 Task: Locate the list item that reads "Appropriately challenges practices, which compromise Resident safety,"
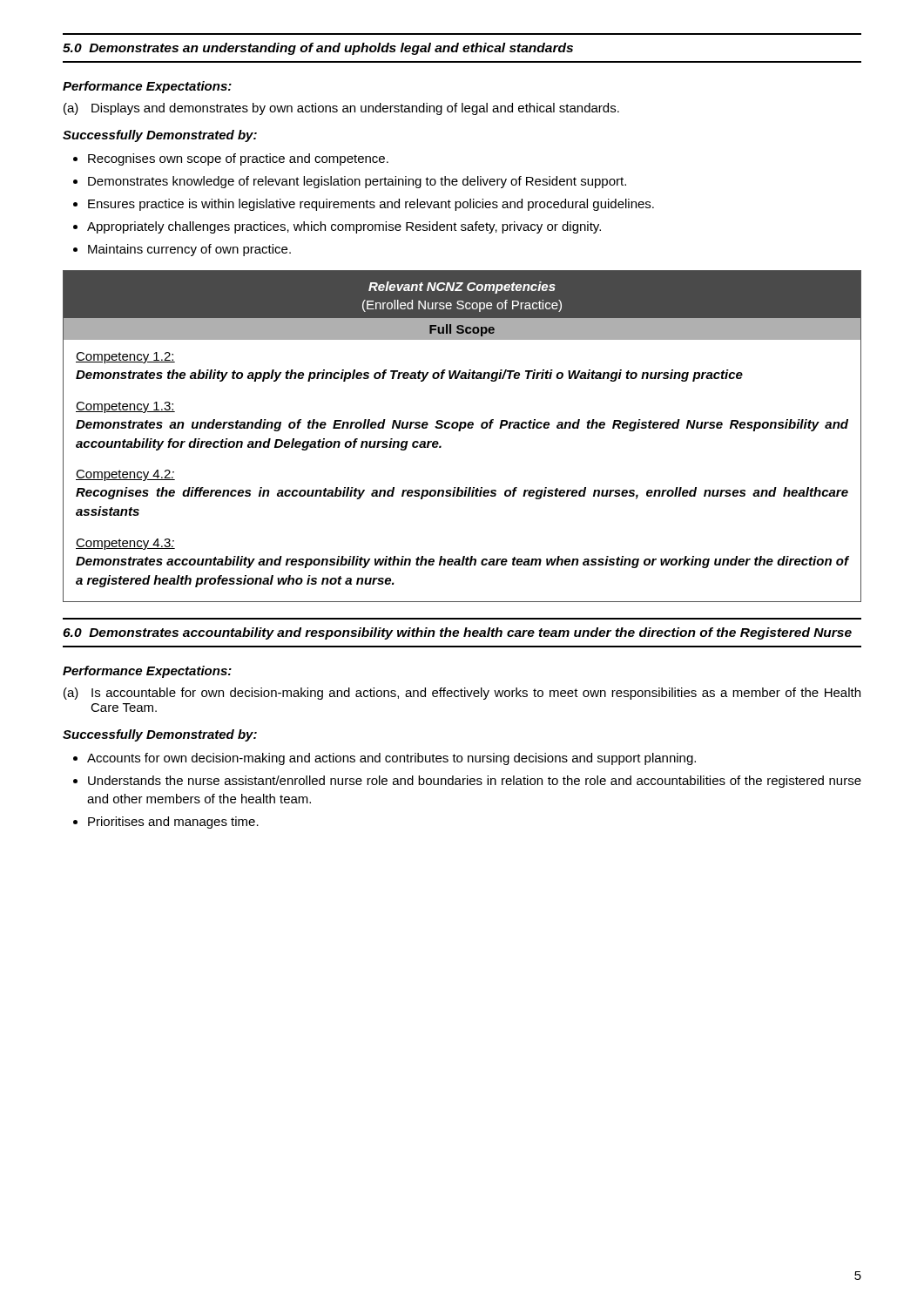pyautogui.click(x=345, y=226)
